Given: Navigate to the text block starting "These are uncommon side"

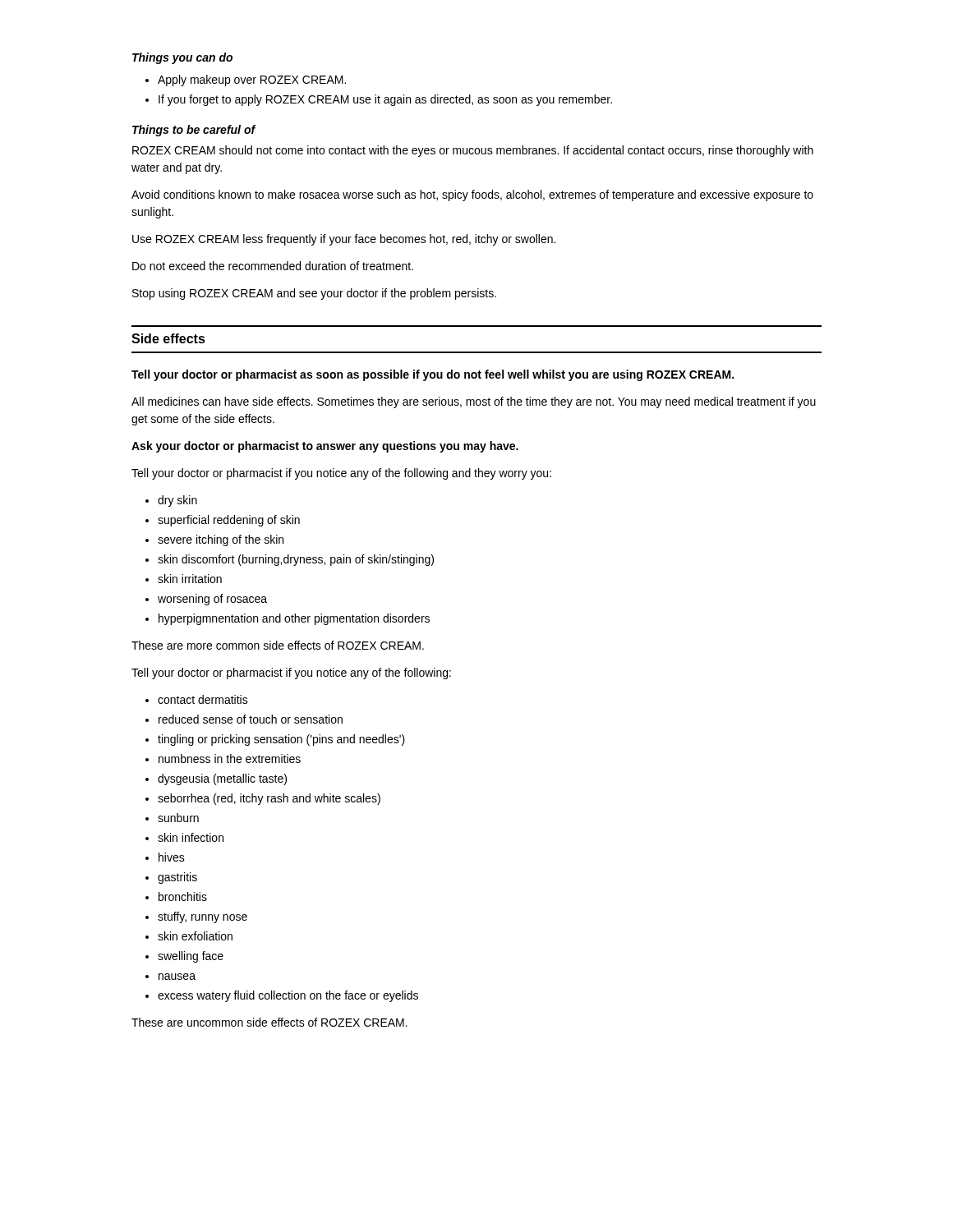Looking at the screenshot, I should click(x=269, y=1022).
